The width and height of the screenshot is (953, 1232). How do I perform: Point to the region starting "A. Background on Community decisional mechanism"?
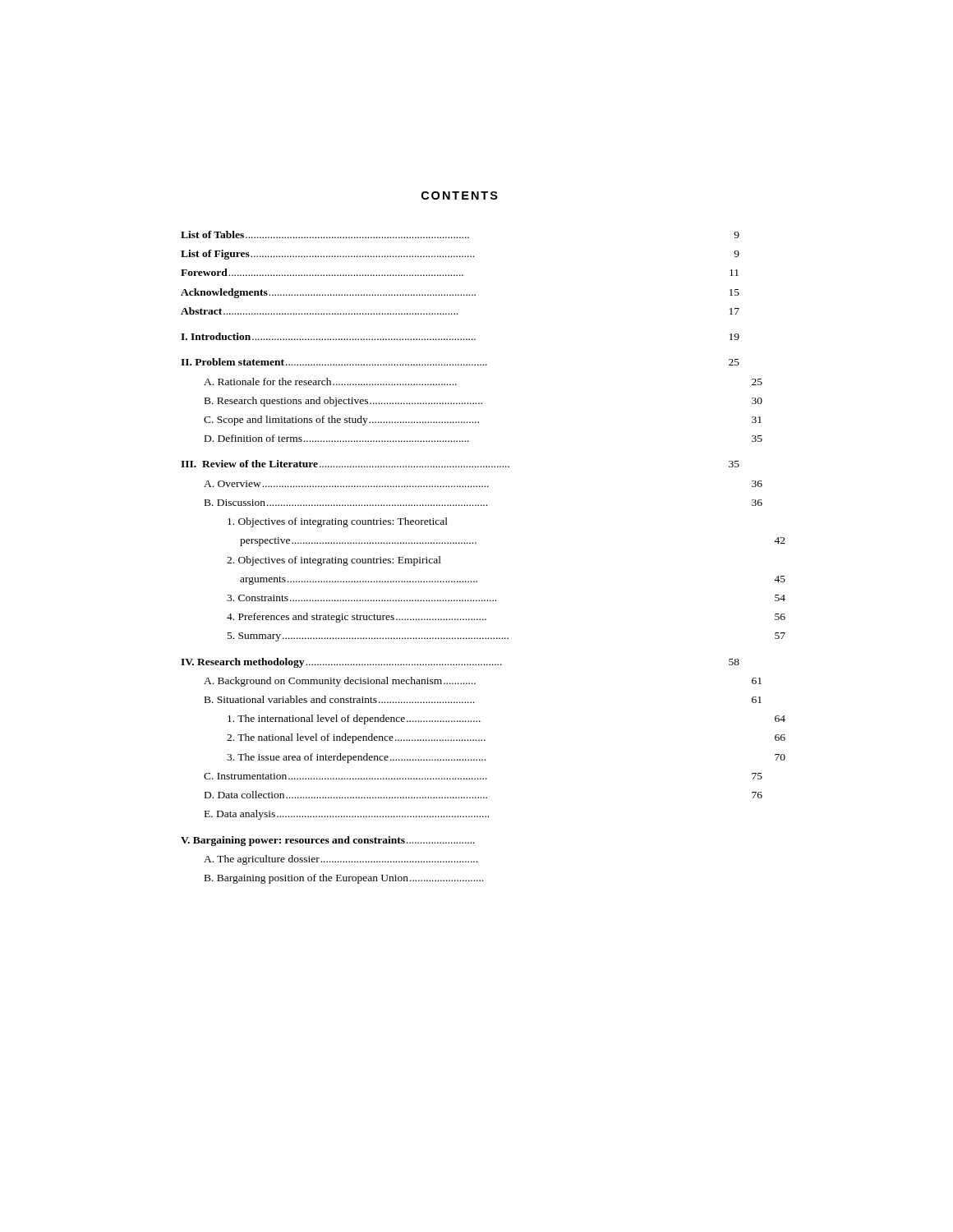coord(483,680)
